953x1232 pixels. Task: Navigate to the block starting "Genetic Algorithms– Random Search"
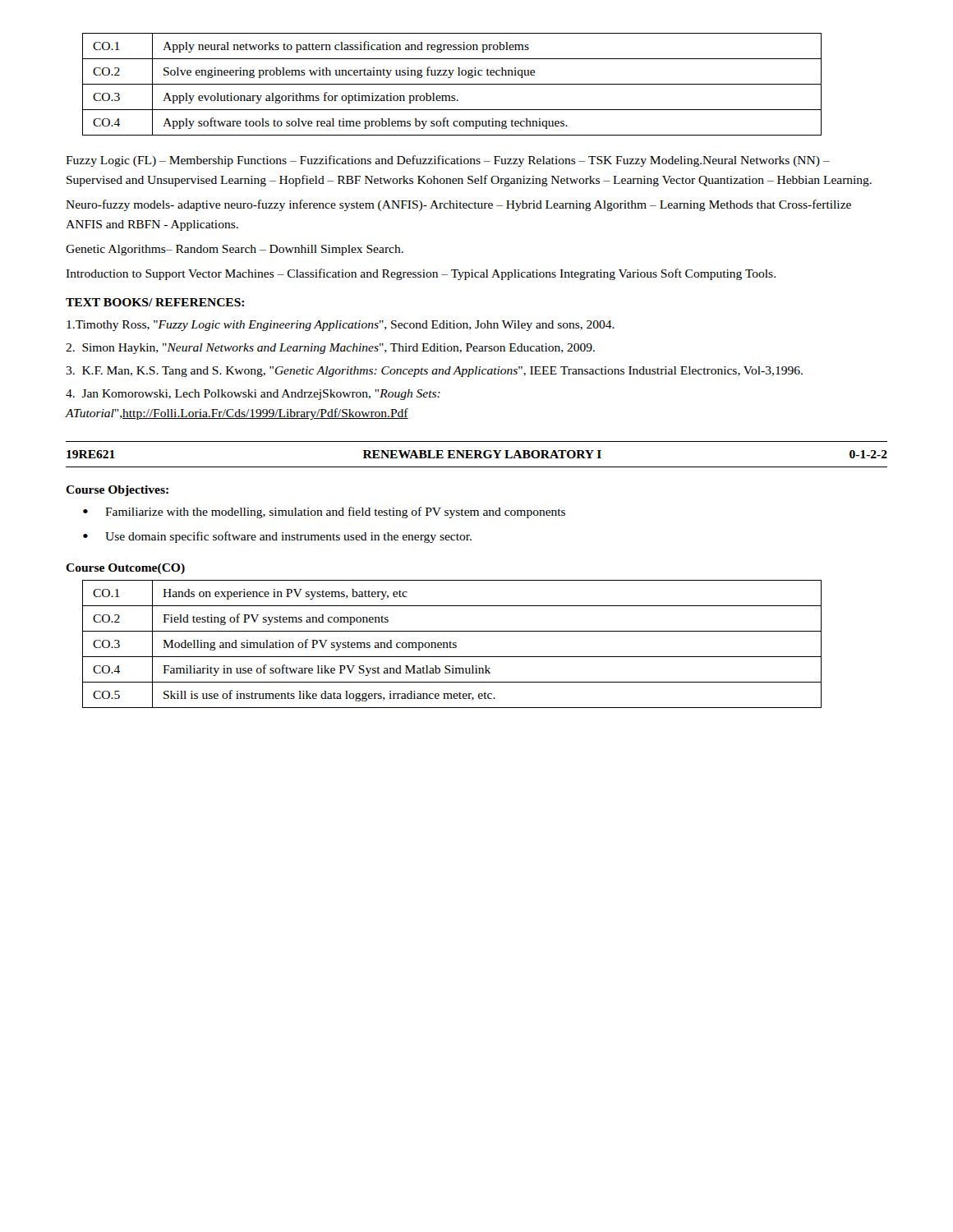(235, 248)
